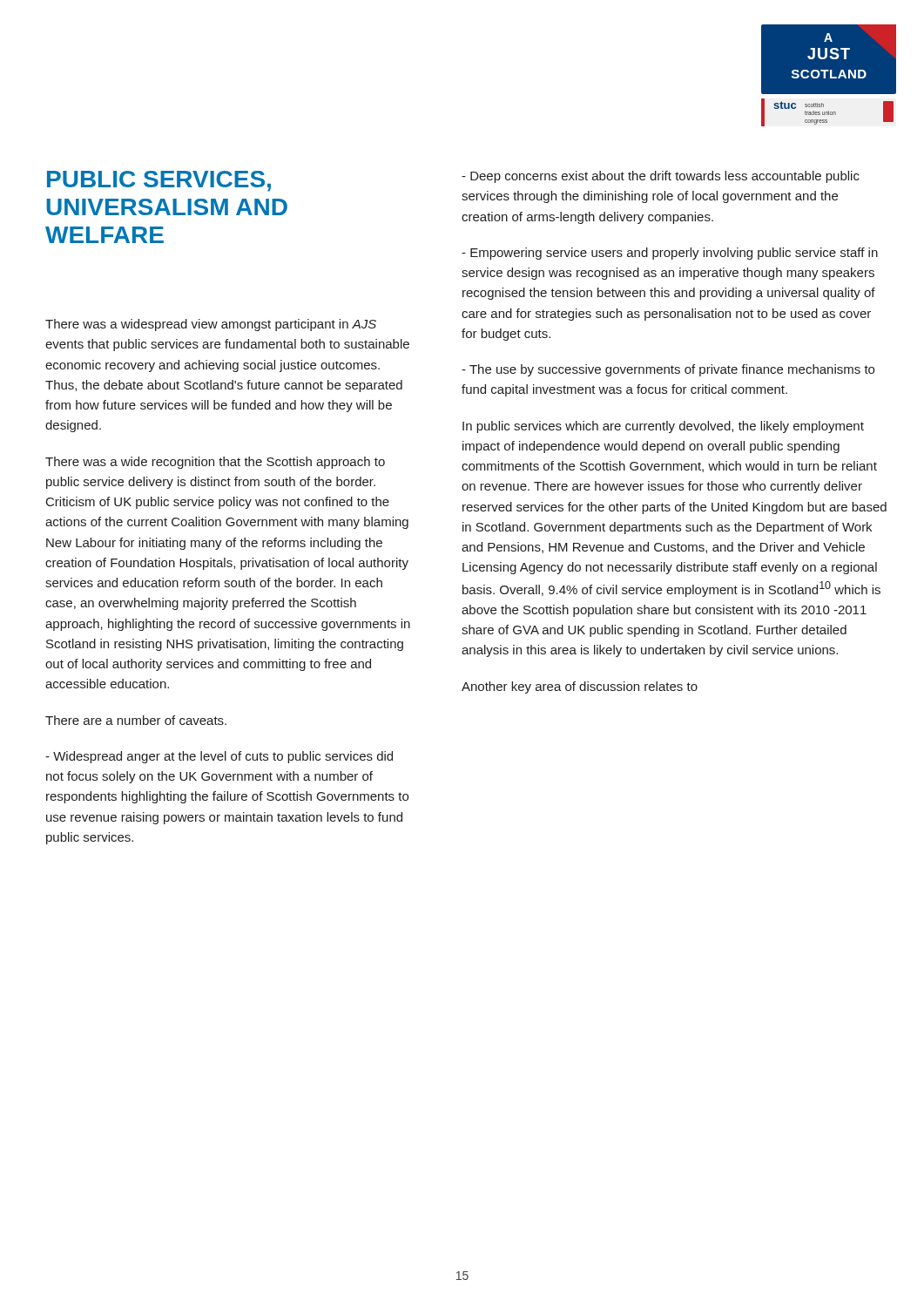Viewport: 924px width, 1307px height.
Task: Locate the logo
Action: (826, 77)
